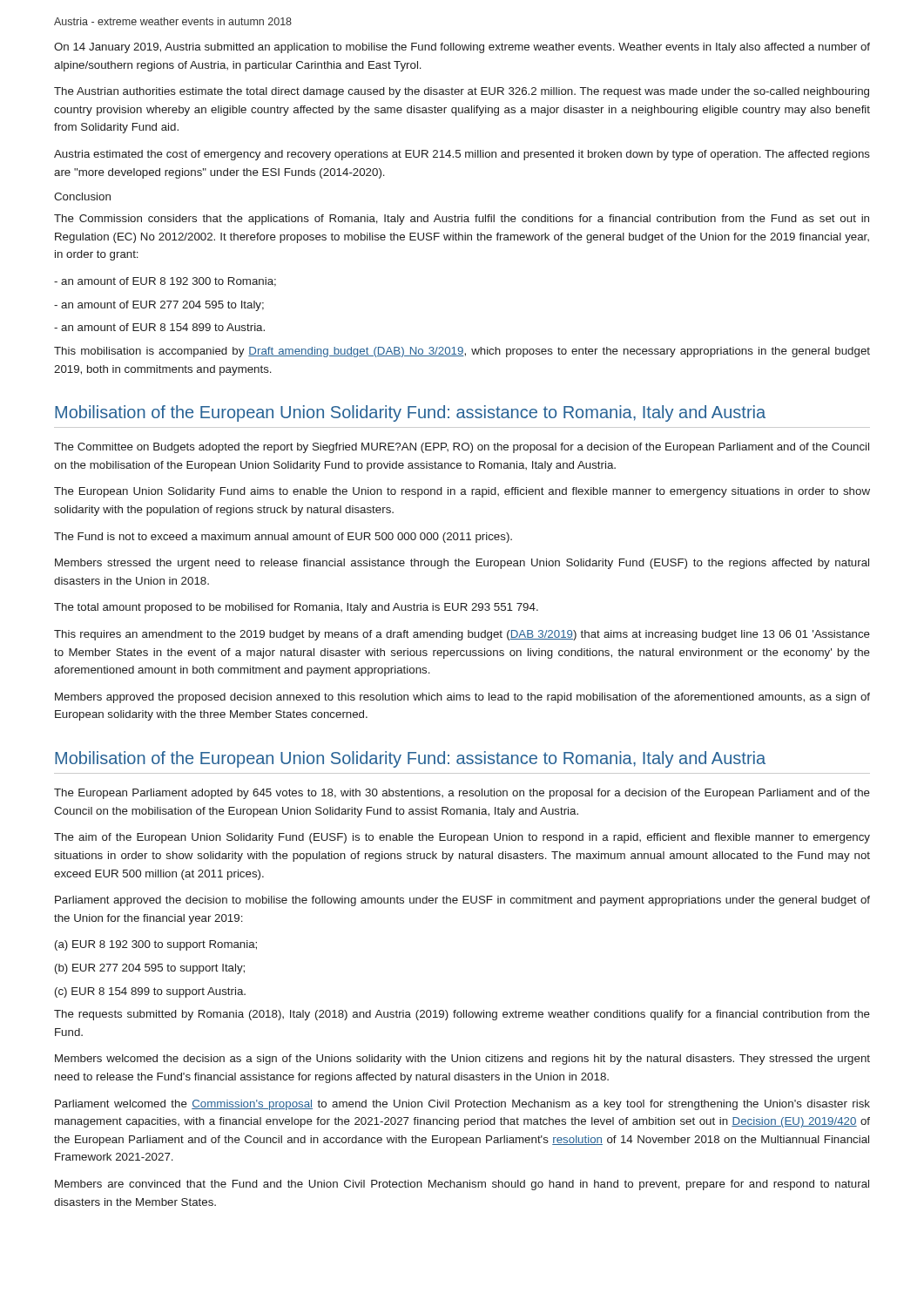Find the block starting "The Austrian authorities estimate"
Image resolution: width=924 pixels, height=1307 pixels.
tap(462, 109)
